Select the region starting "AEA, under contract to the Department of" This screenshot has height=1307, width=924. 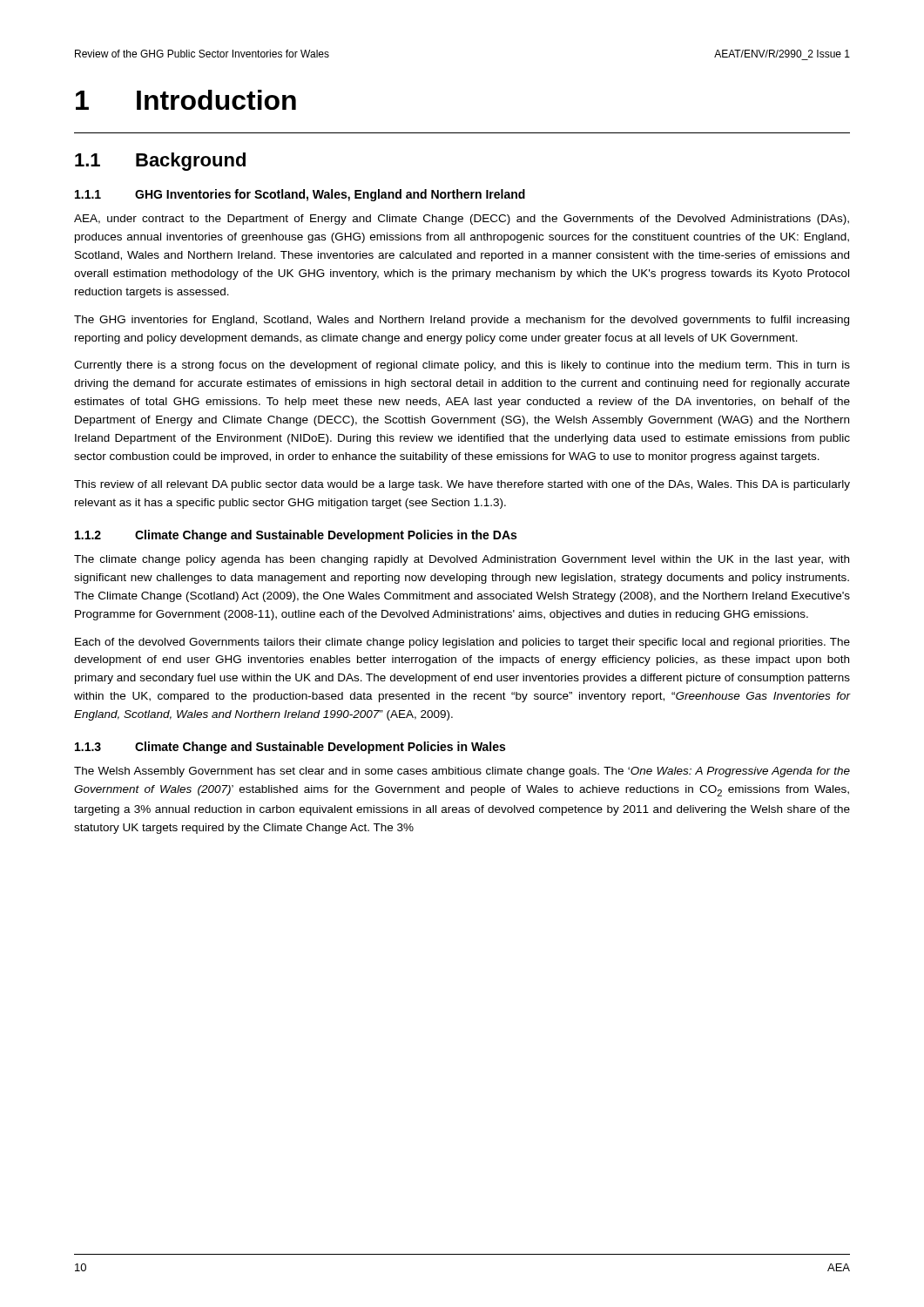(x=462, y=255)
